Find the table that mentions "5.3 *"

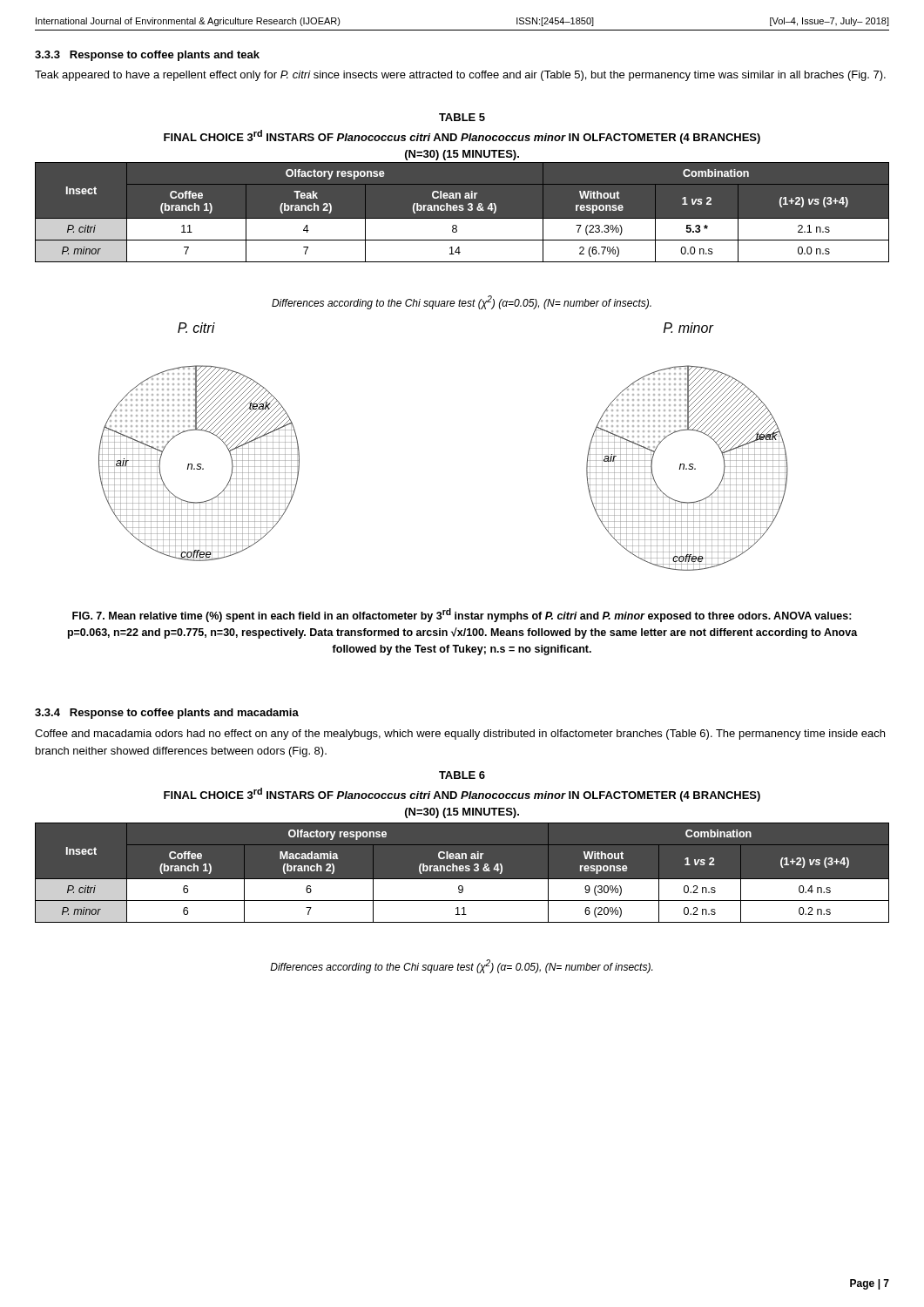462,212
